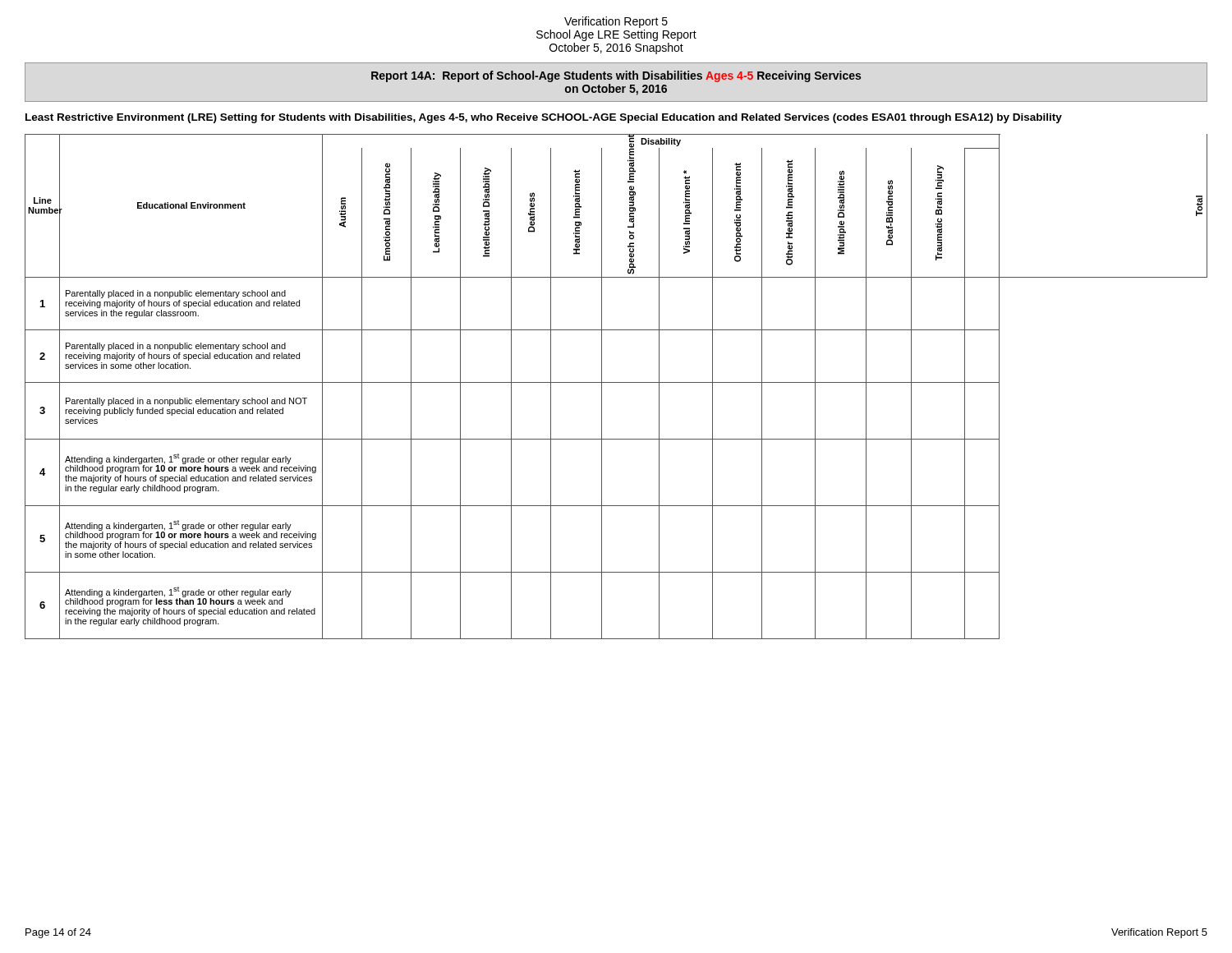Find the table that mentions "Multiple Disabilities"
1232x953 pixels.
pos(616,386)
